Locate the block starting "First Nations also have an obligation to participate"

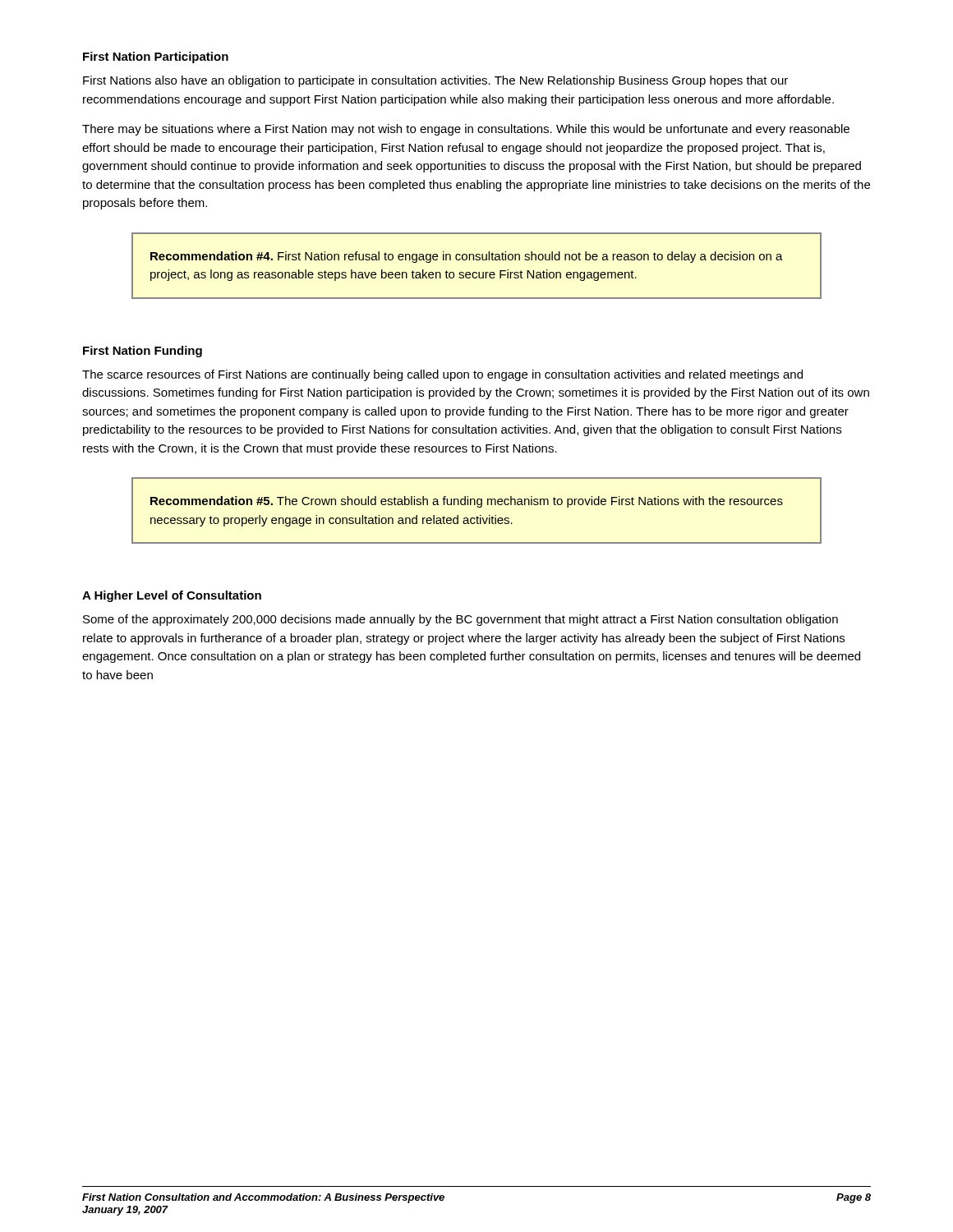[x=458, y=89]
